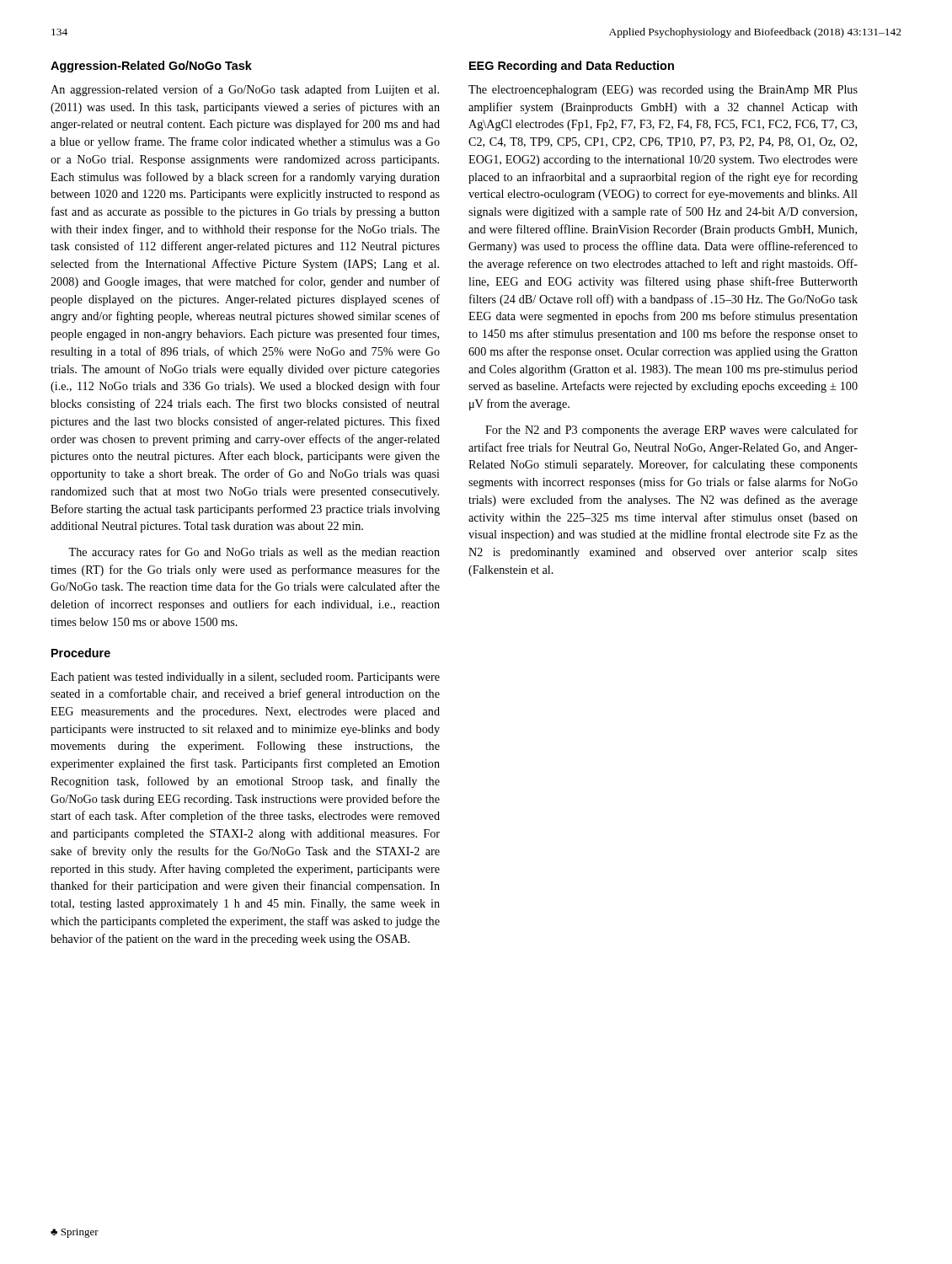
Task: Navigate to the text starting "The electroencephalogram (EEG) was recorded"
Action: coord(663,246)
